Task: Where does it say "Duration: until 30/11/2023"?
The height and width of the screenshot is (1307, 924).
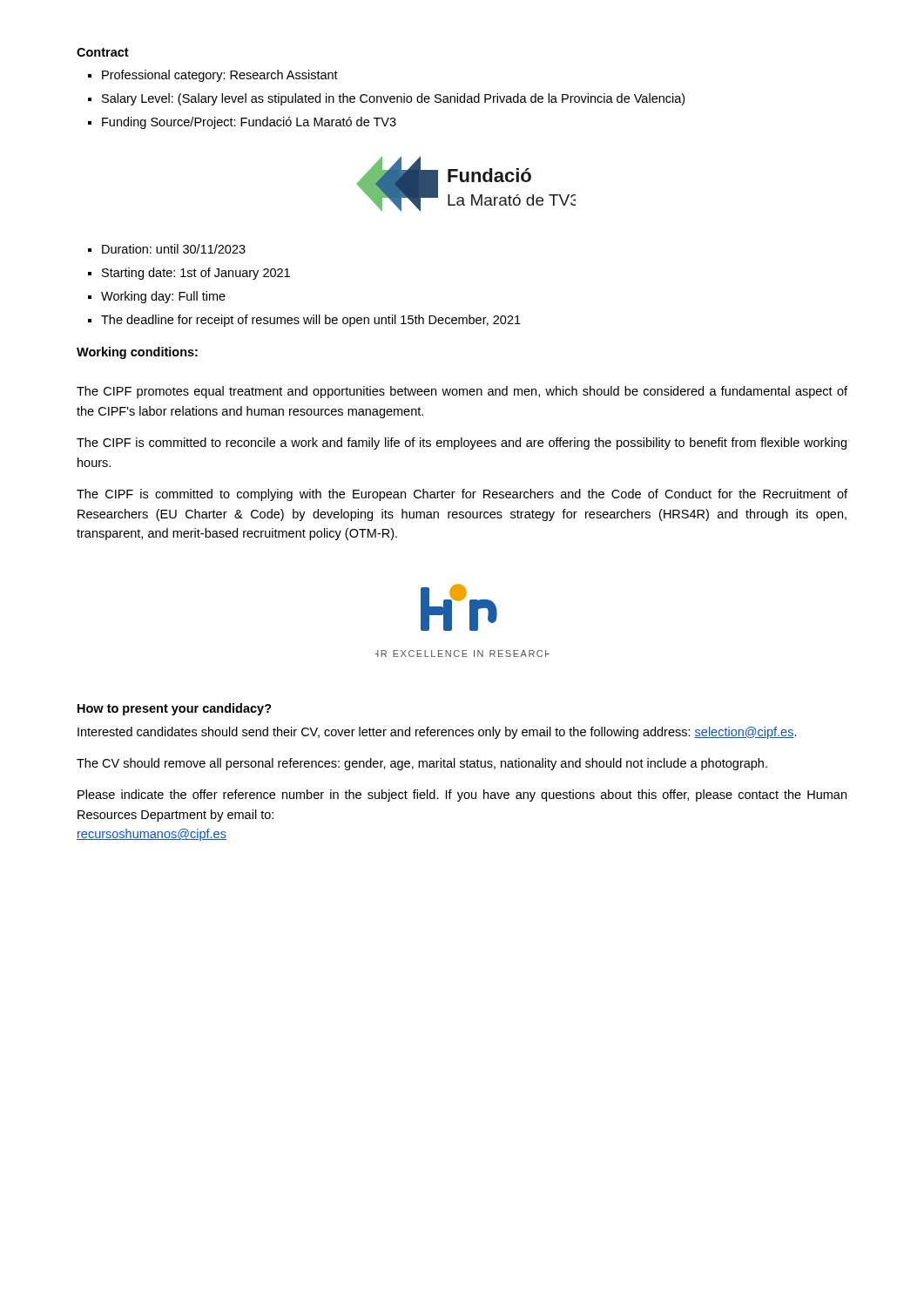Action: pyautogui.click(x=173, y=249)
